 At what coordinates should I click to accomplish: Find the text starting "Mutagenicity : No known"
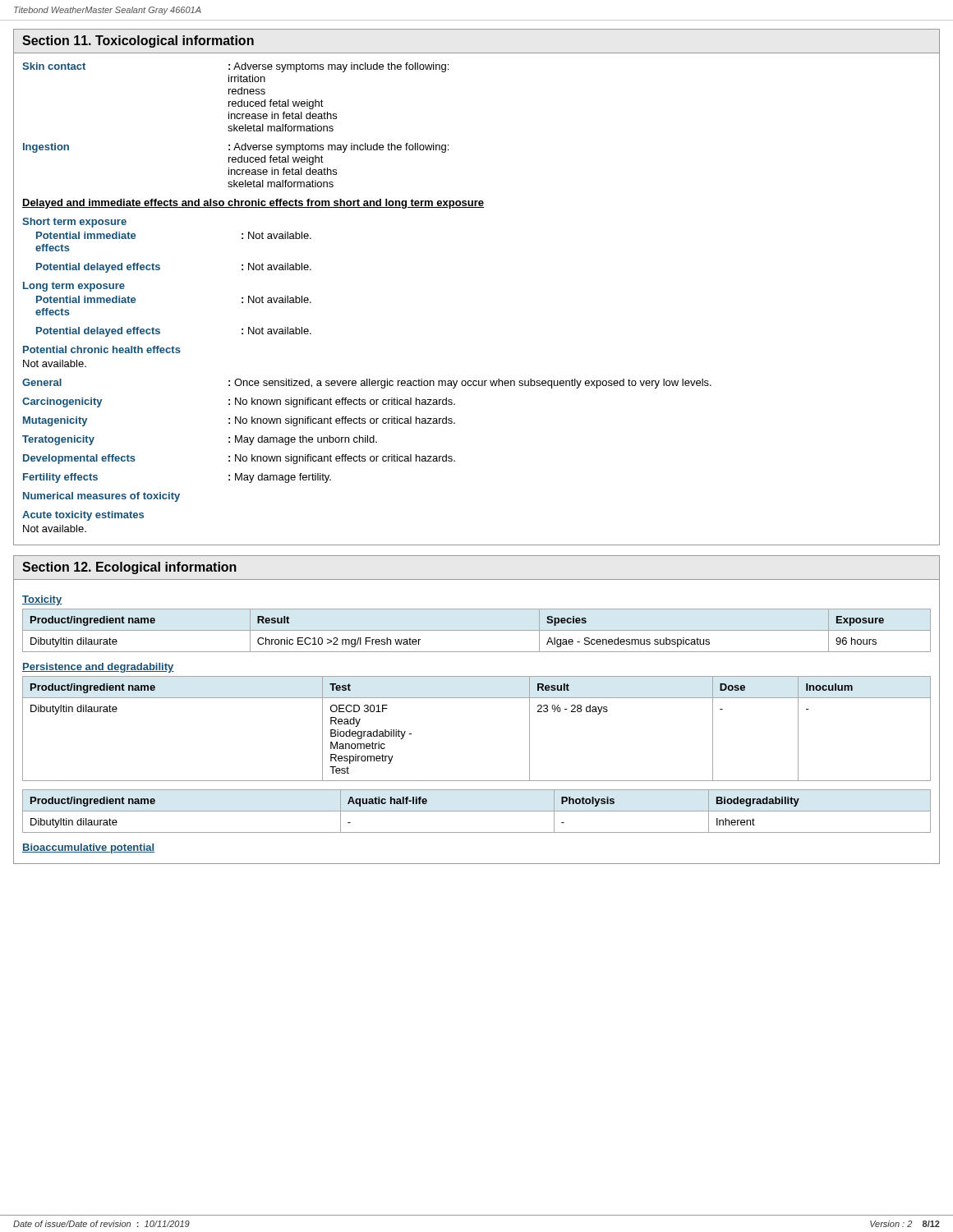click(239, 421)
